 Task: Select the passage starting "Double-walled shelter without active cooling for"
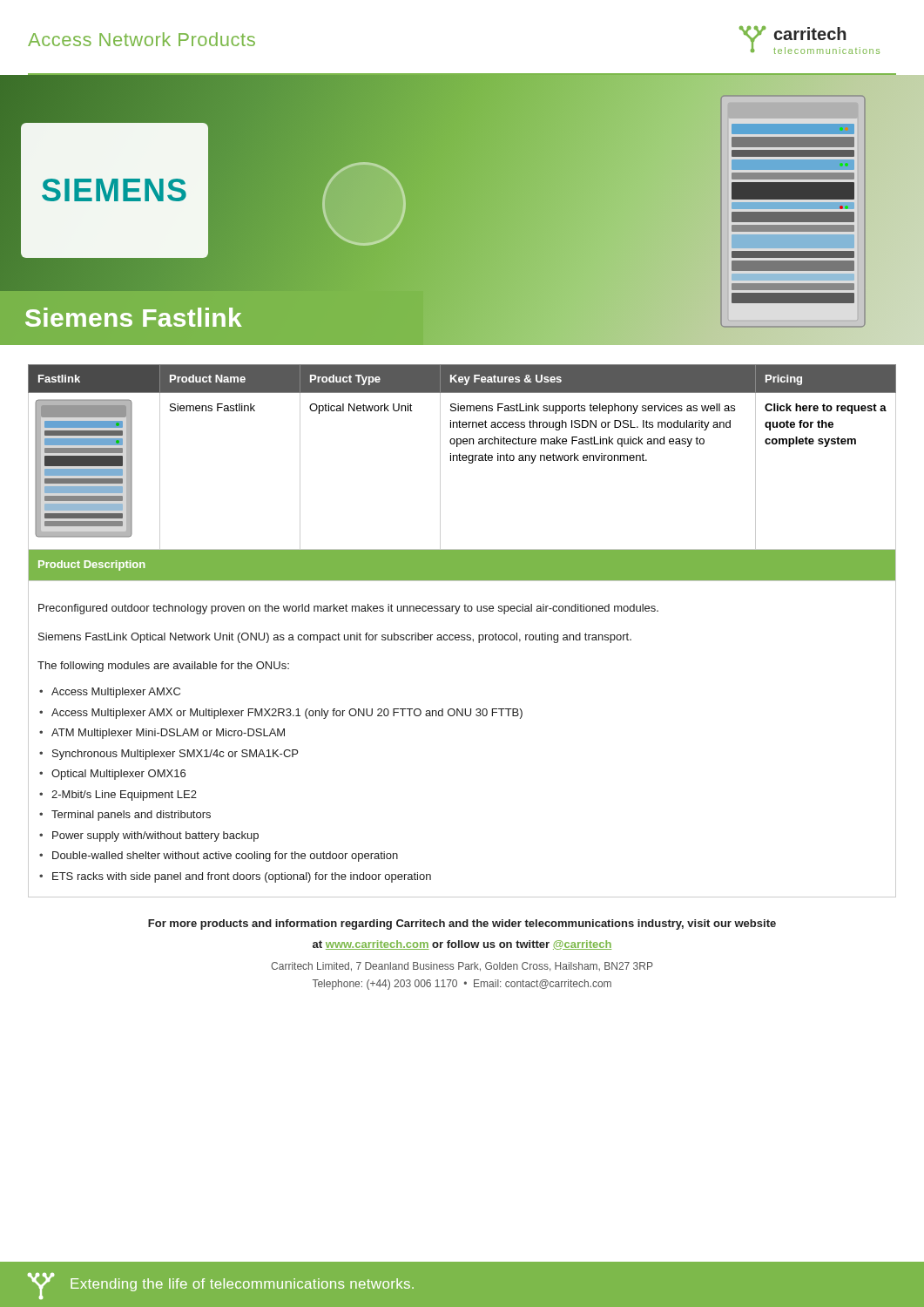pos(225,855)
